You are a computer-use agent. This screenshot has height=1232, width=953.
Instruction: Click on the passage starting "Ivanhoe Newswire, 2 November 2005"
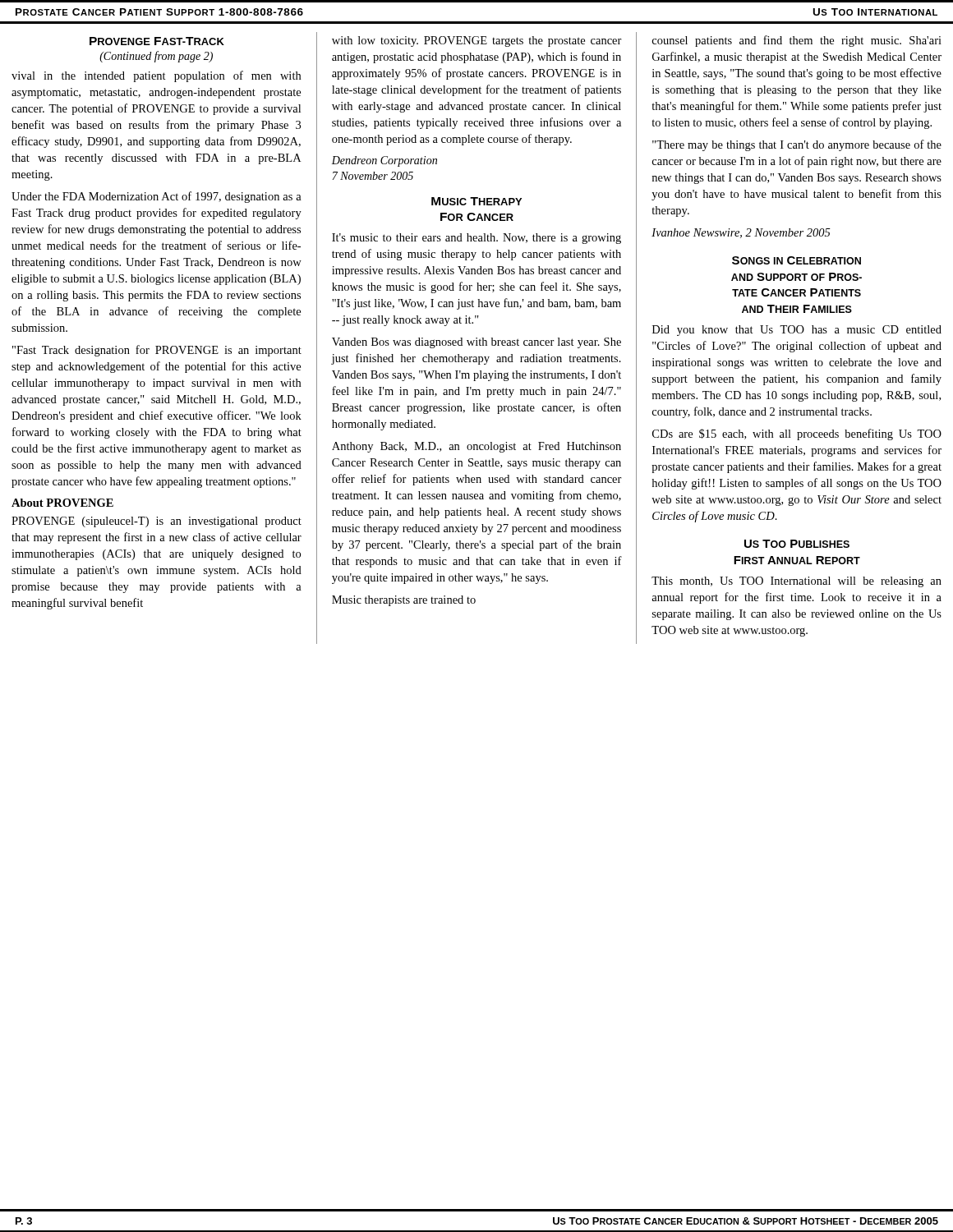tap(797, 232)
